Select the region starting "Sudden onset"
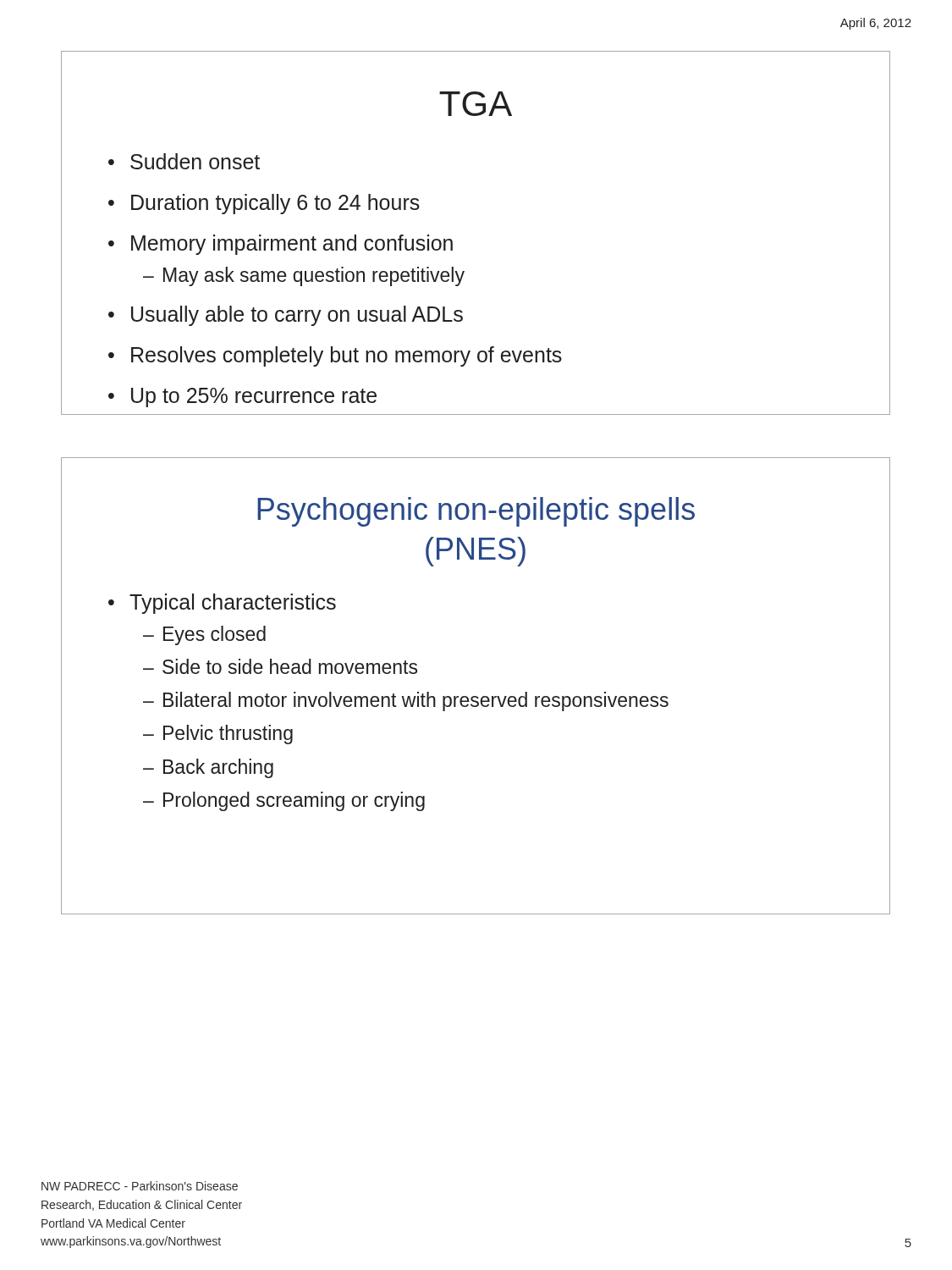Viewport: 952px width, 1270px height. [x=195, y=162]
